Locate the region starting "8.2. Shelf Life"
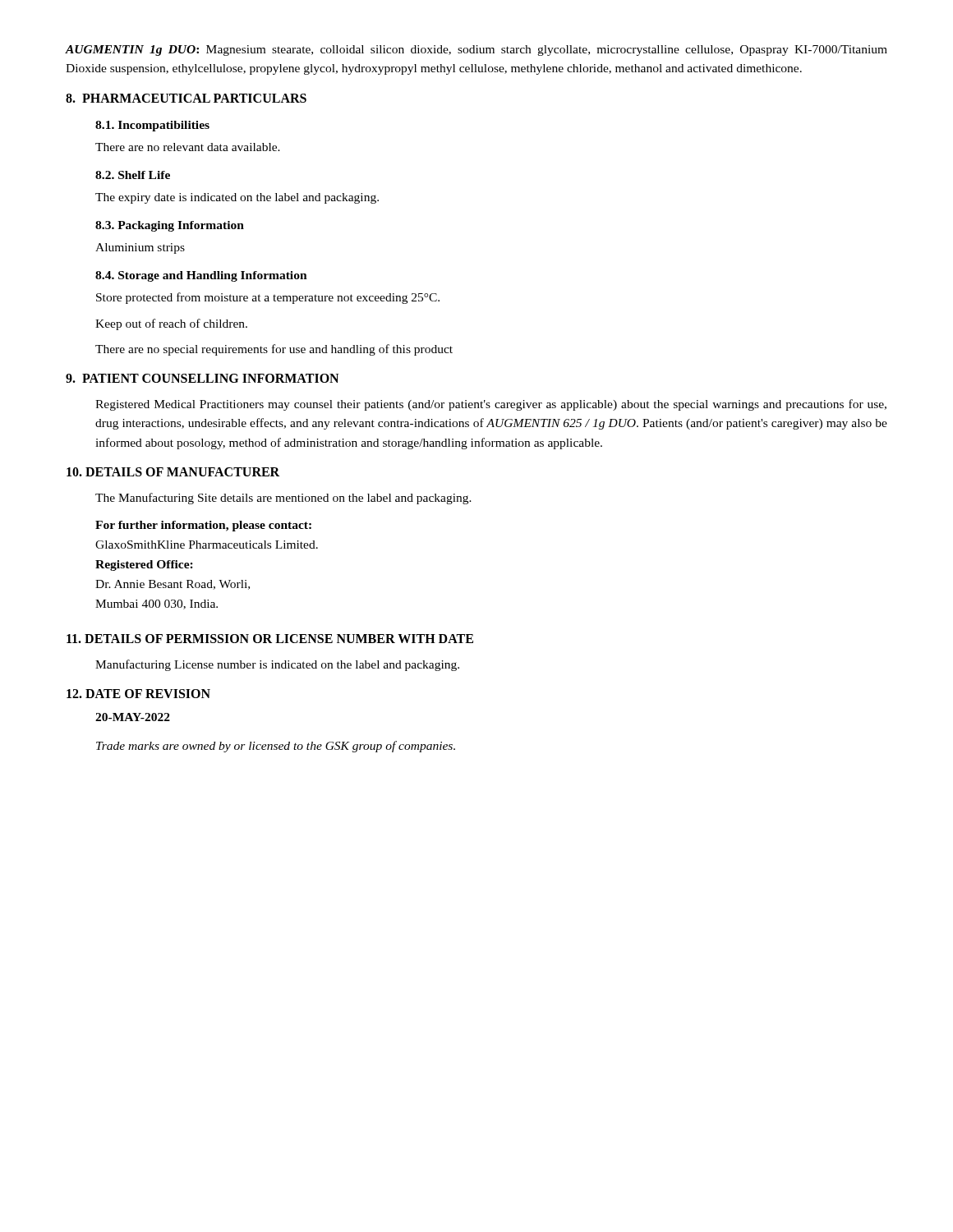The height and width of the screenshot is (1232, 953). pos(133,174)
